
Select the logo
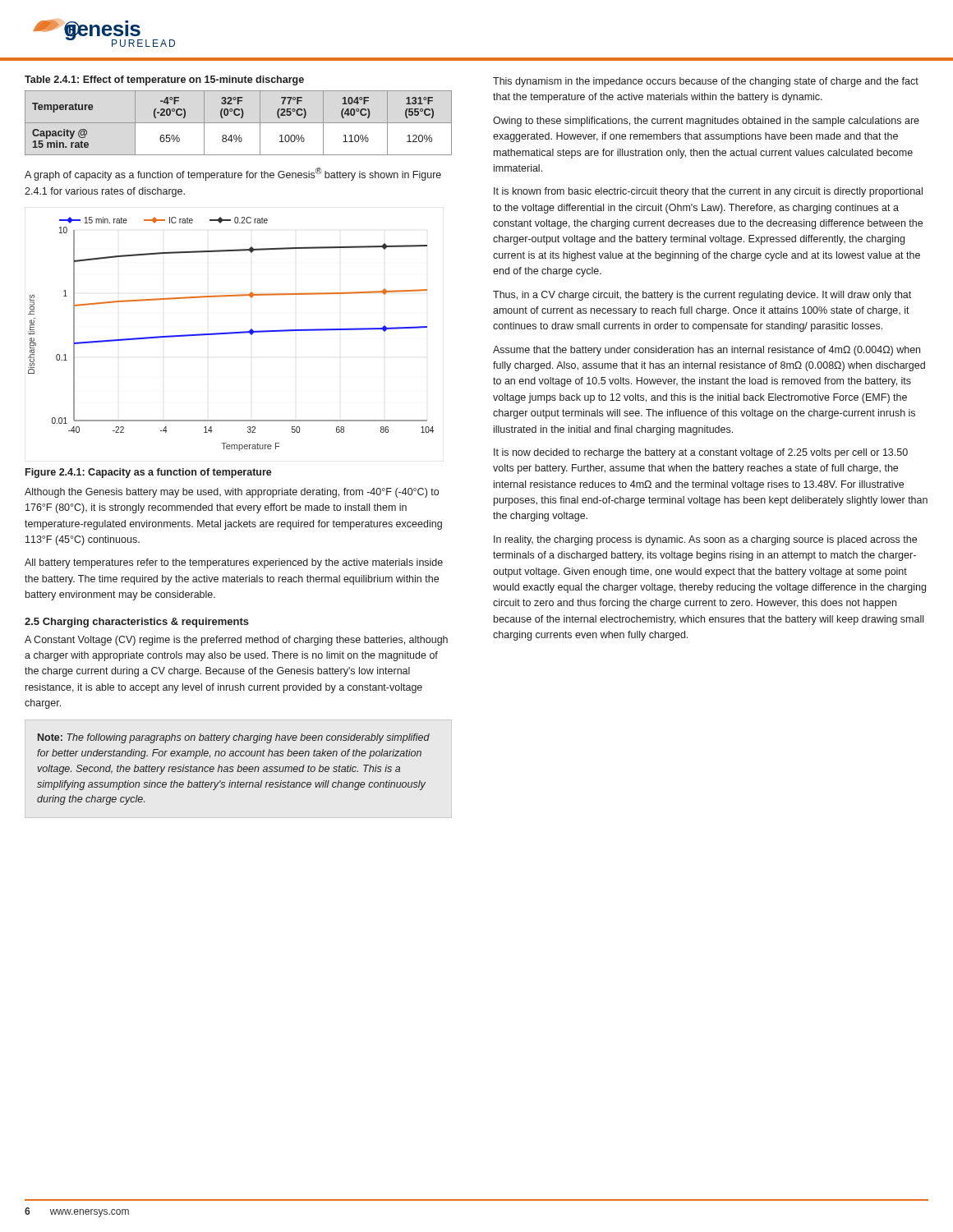tap(107, 32)
